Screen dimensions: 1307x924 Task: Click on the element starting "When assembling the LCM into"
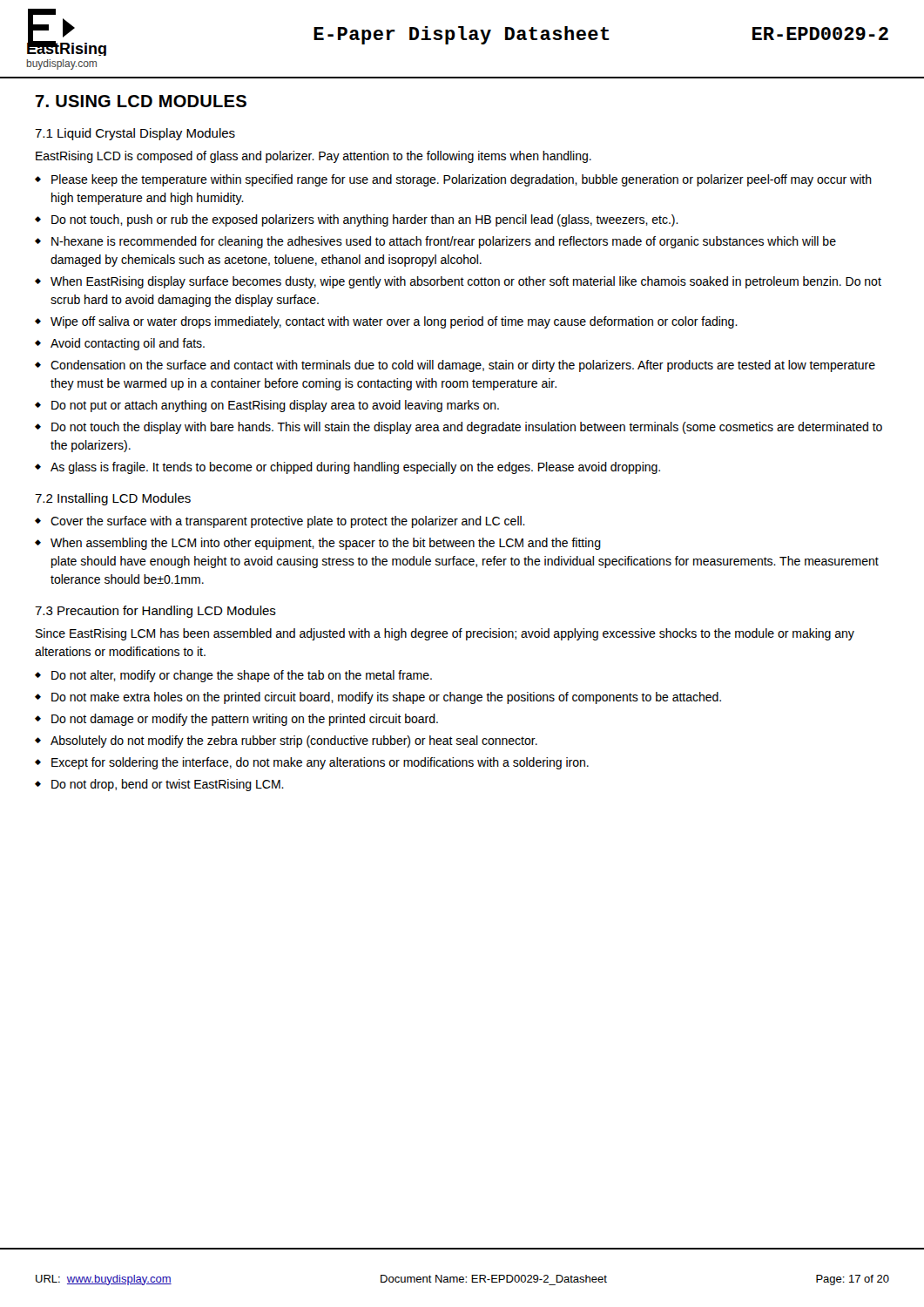(464, 561)
